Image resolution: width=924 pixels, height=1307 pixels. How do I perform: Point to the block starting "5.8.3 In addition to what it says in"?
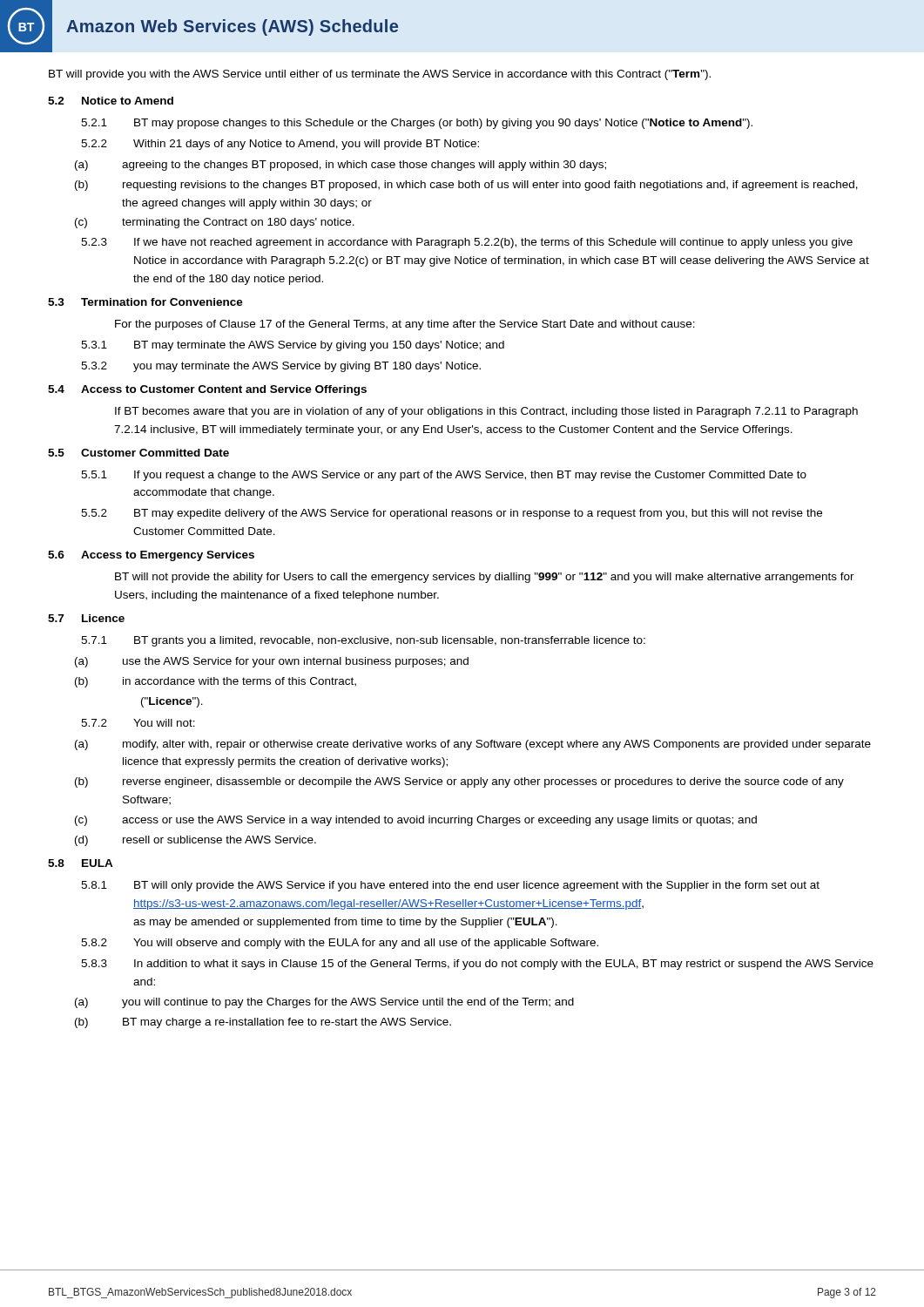(x=462, y=973)
